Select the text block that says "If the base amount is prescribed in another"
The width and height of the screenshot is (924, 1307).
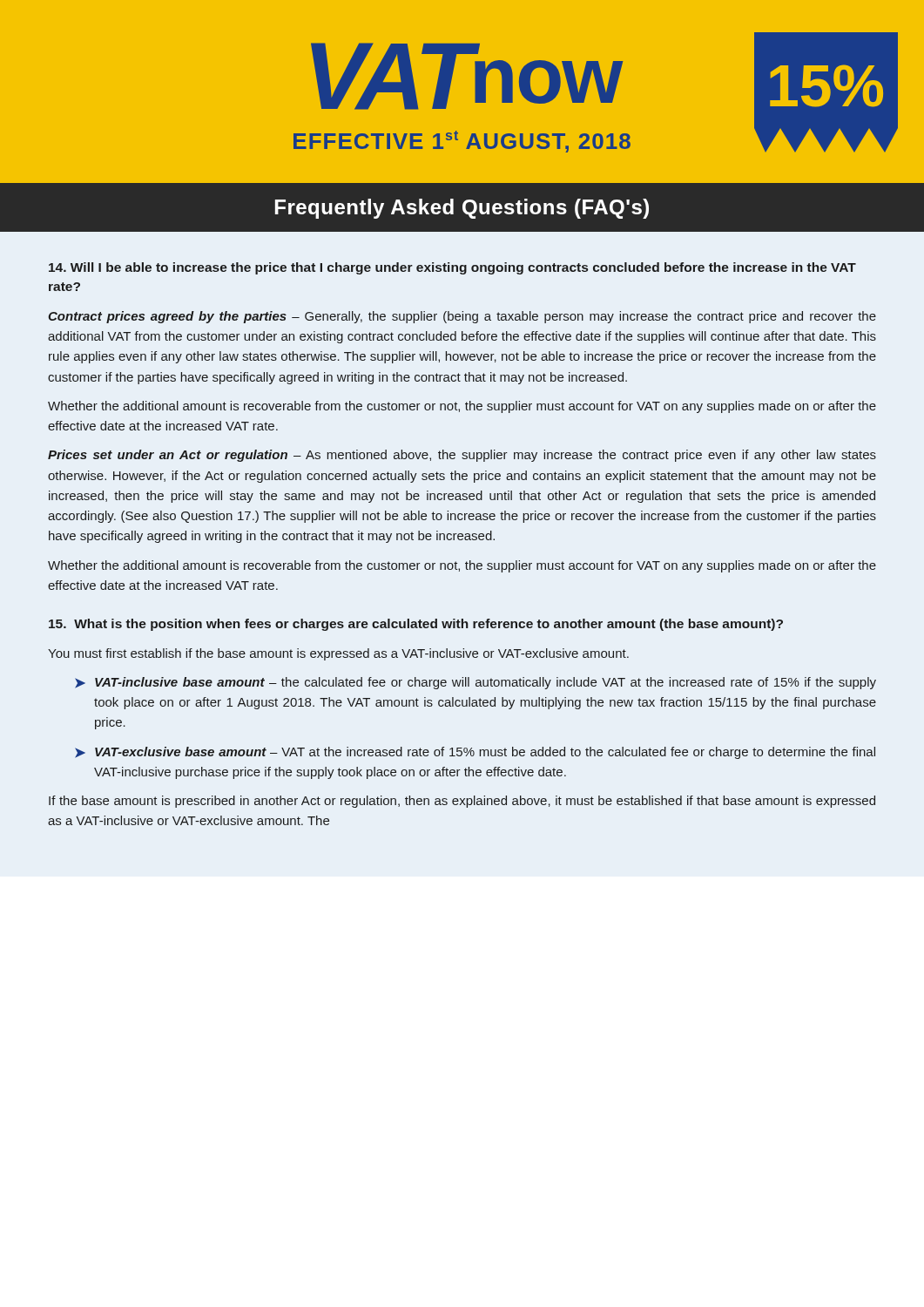pyautogui.click(x=462, y=811)
